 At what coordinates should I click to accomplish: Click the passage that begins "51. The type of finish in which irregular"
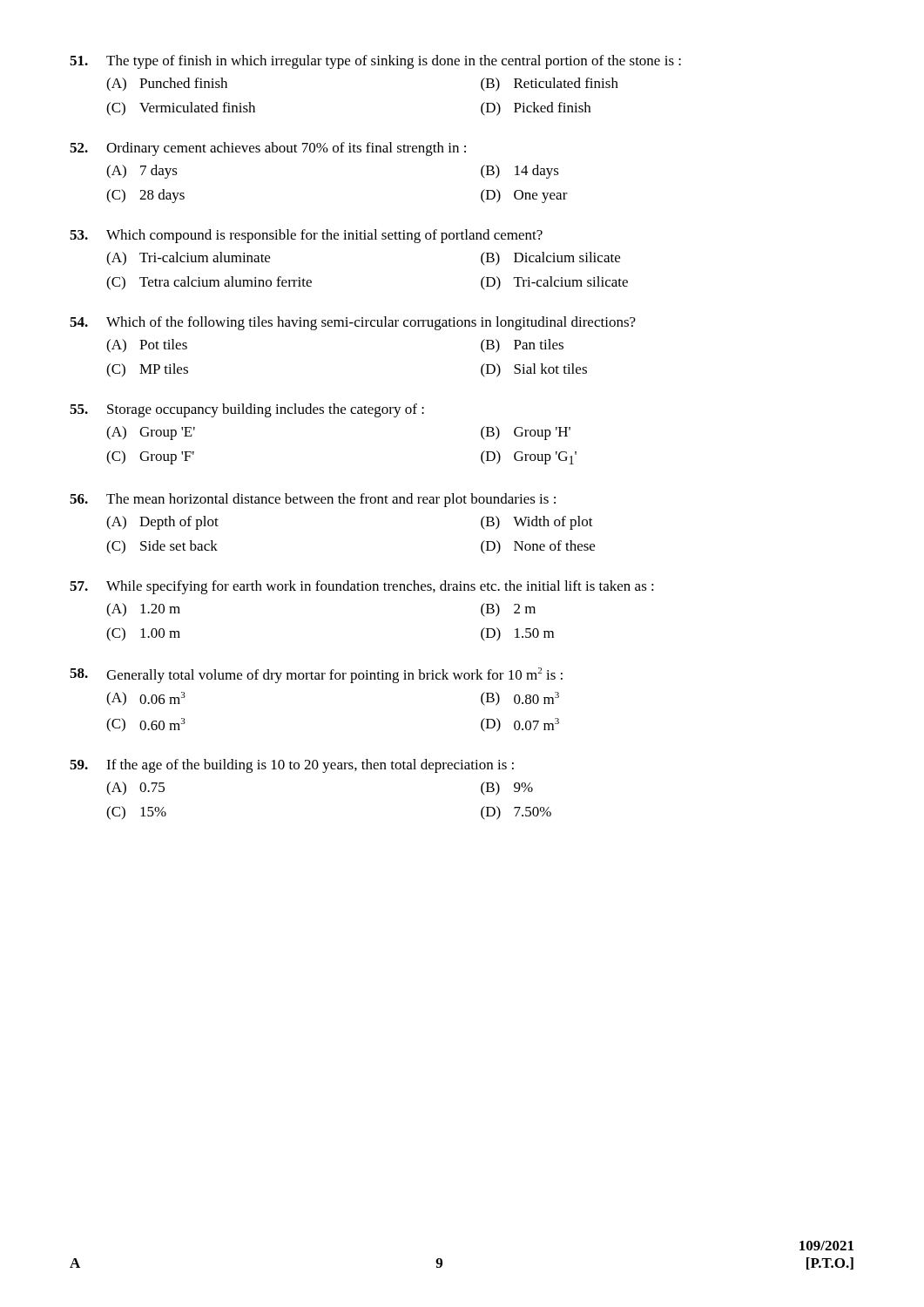[x=375, y=62]
